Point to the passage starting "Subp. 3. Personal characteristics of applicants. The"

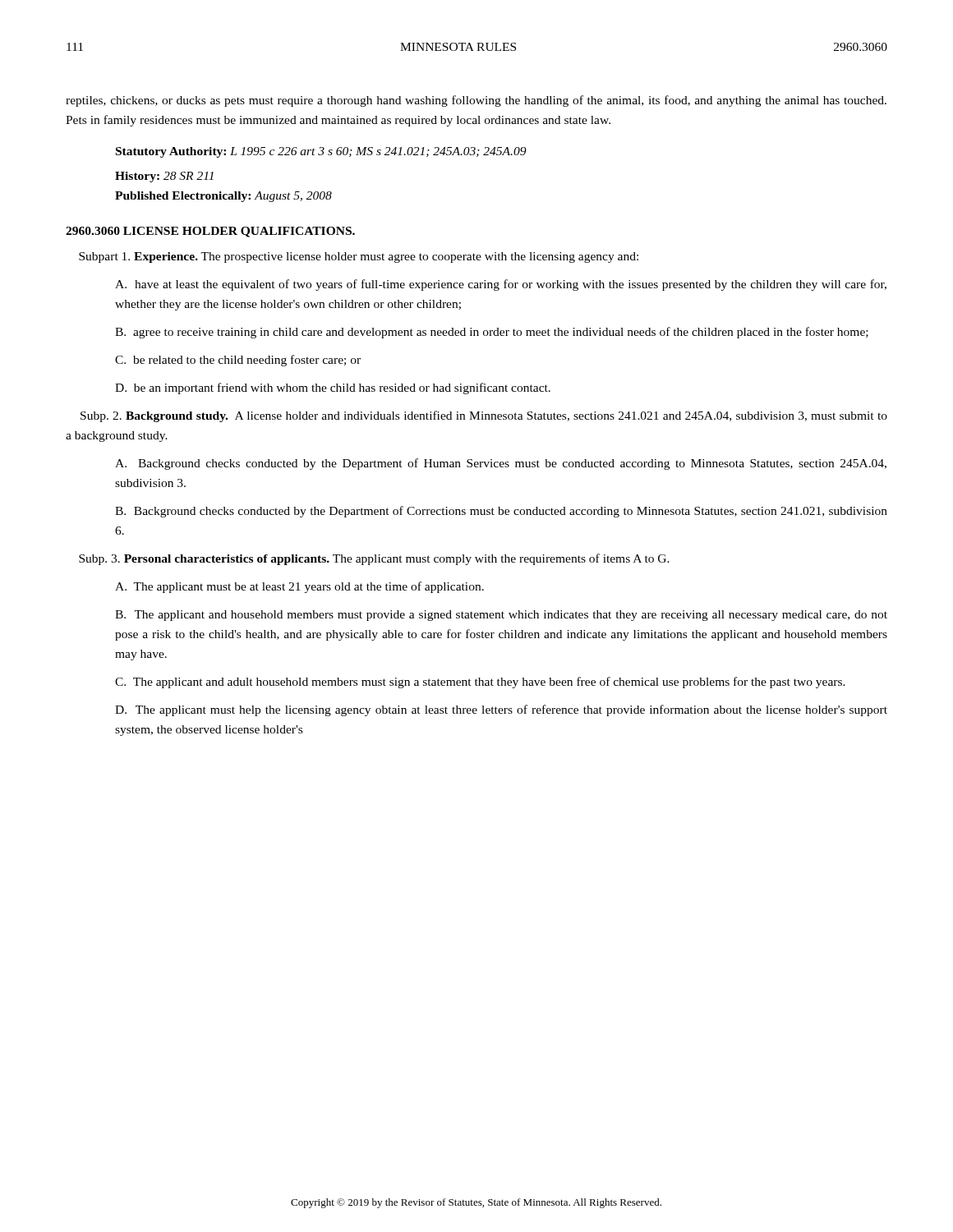[368, 558]
